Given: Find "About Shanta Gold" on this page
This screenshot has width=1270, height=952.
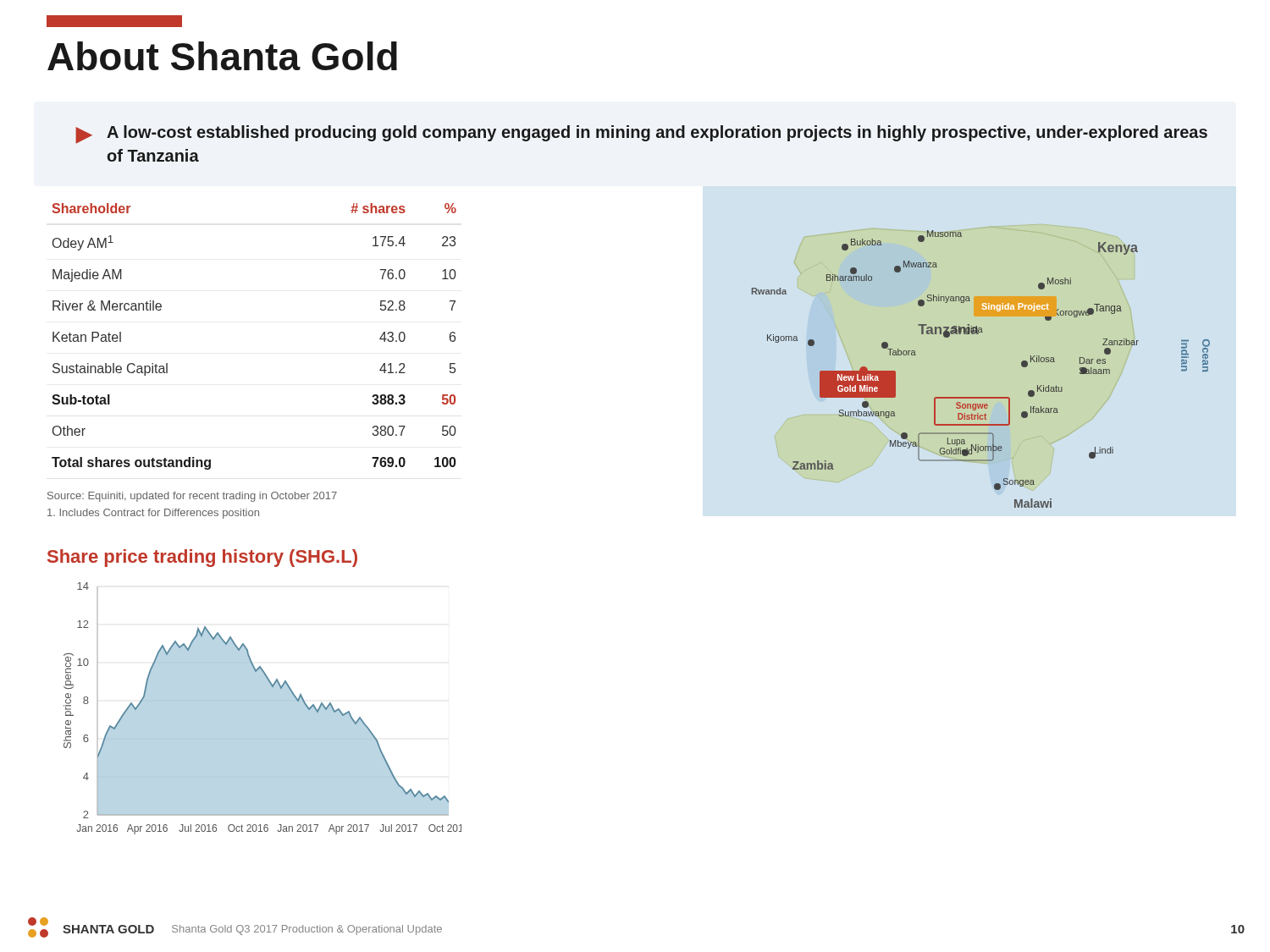Looking at the screenshot, I should [x=223, y=57].
